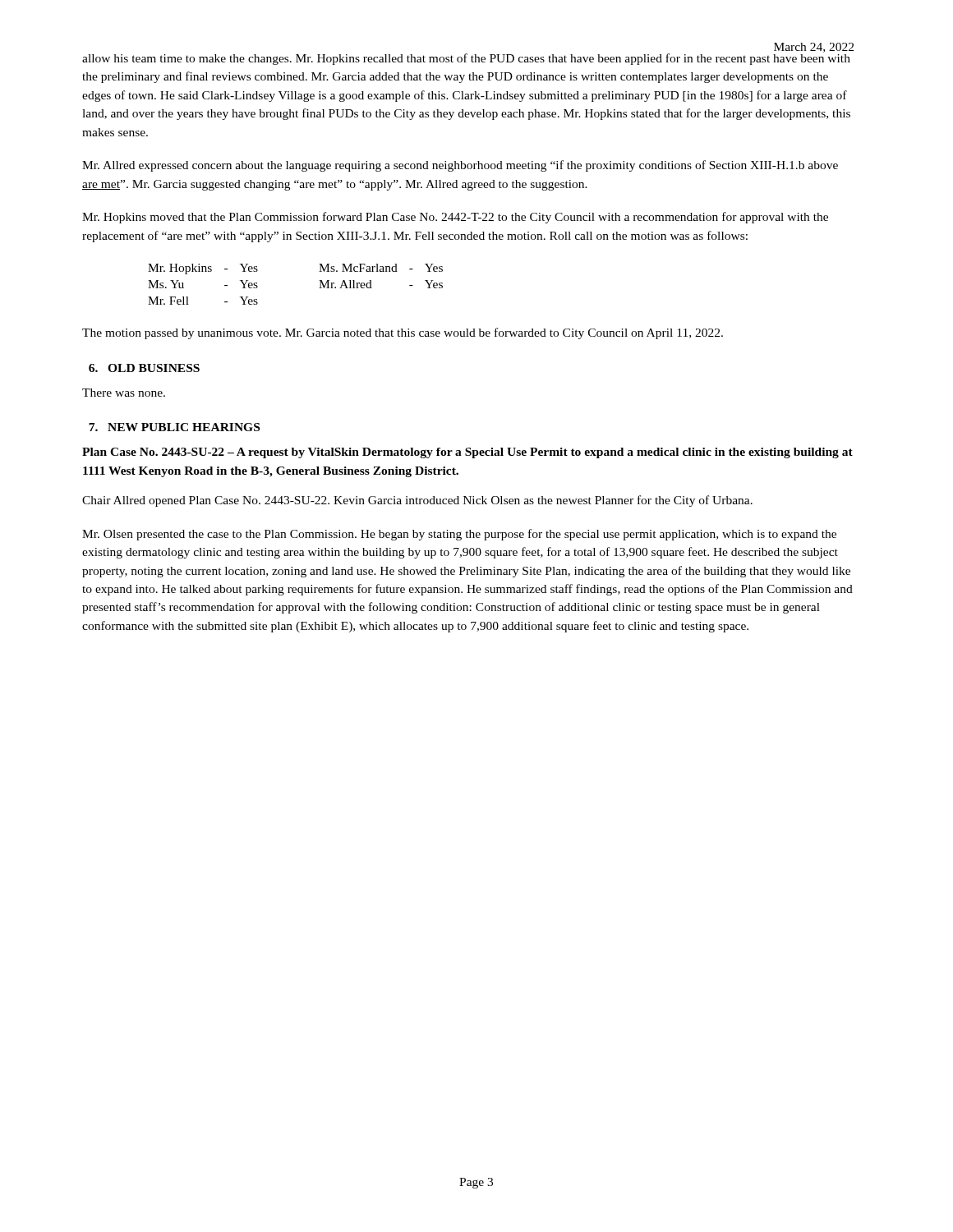This screenshot has height=1232, width=953.
Task: Locate the section header that opens with "7. NEW PUBLIC"
Action: coord(171,427)
